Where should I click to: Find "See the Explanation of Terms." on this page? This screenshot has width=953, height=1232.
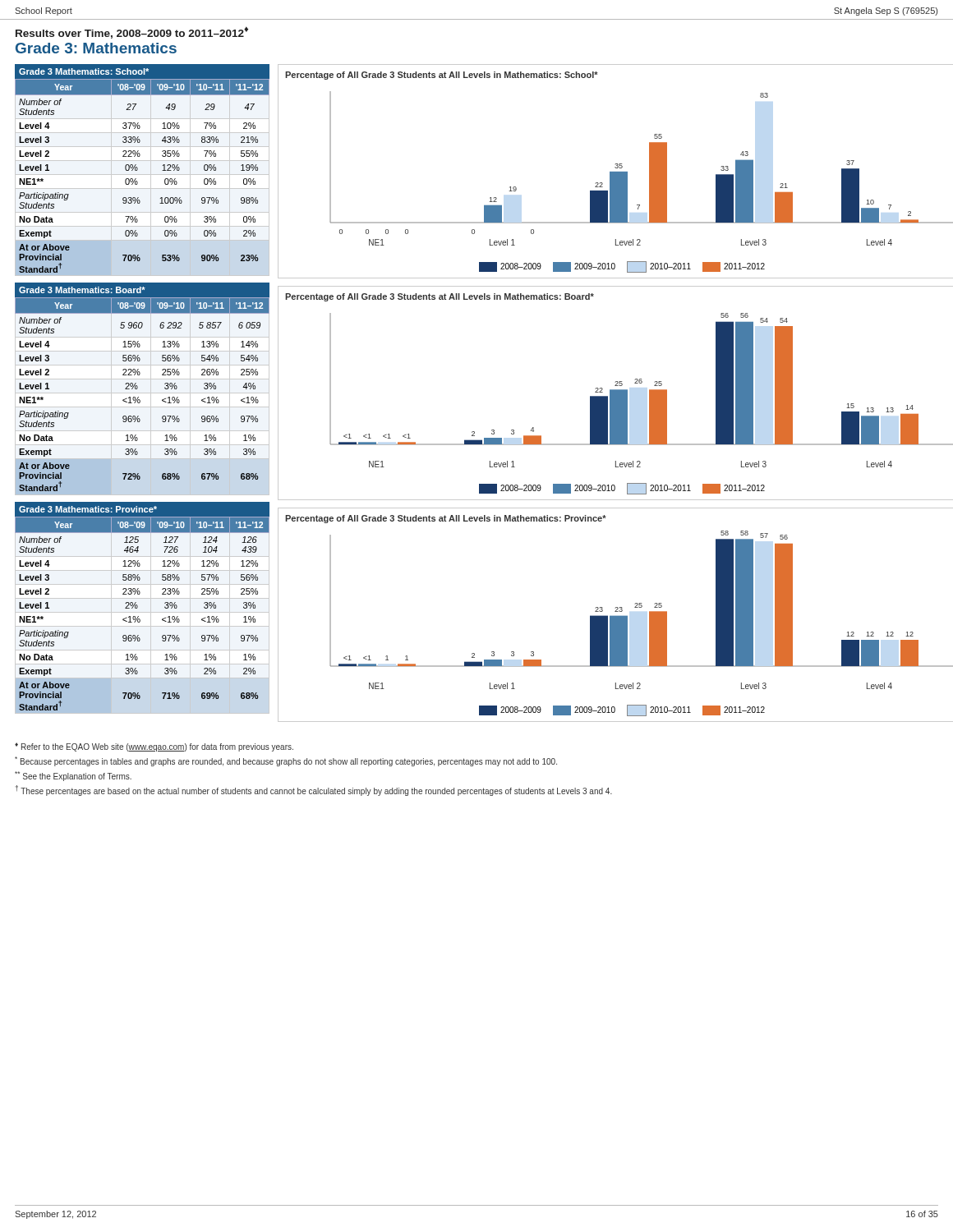click(476, 776)
